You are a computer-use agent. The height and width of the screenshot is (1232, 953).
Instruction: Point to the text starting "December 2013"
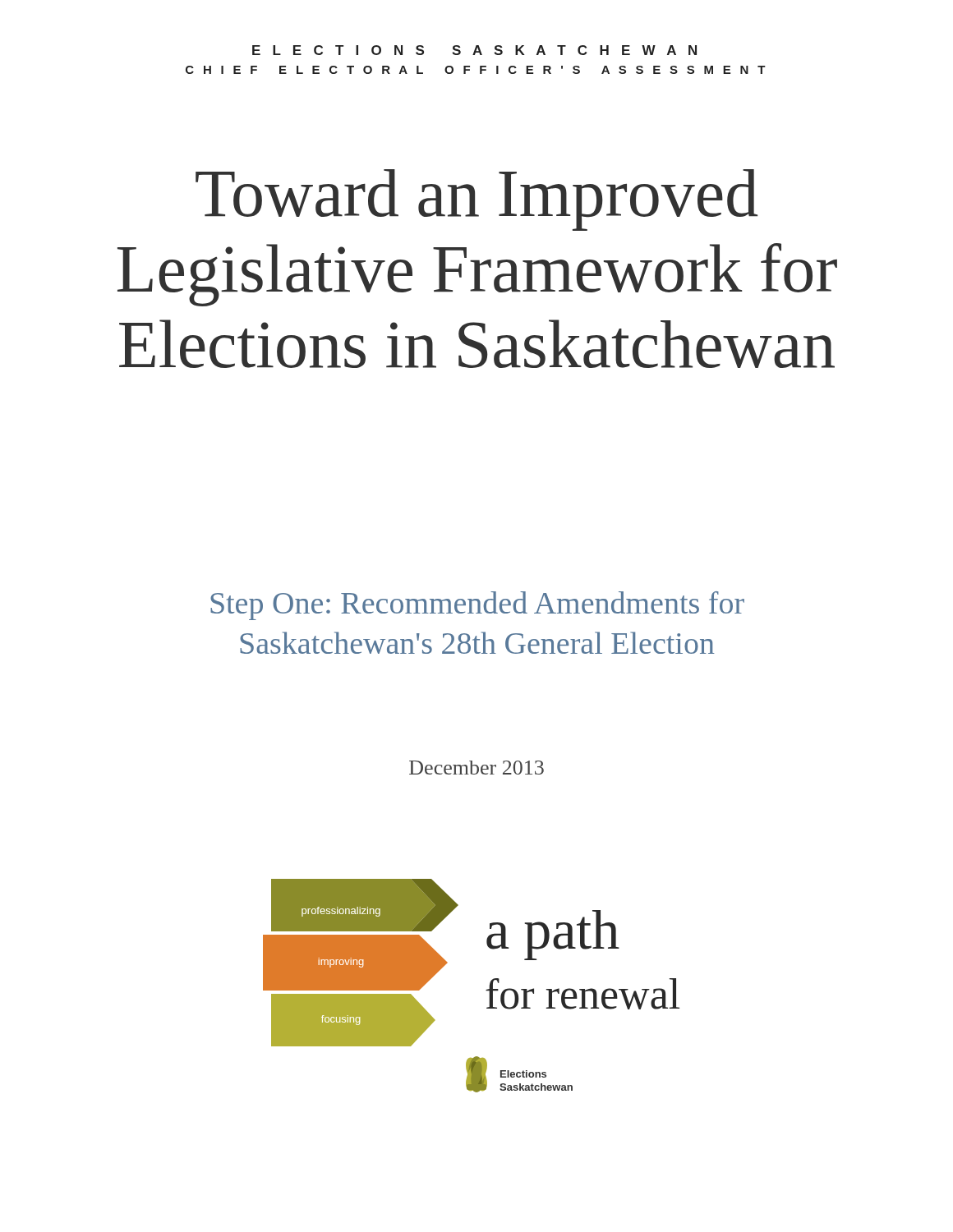476,768
